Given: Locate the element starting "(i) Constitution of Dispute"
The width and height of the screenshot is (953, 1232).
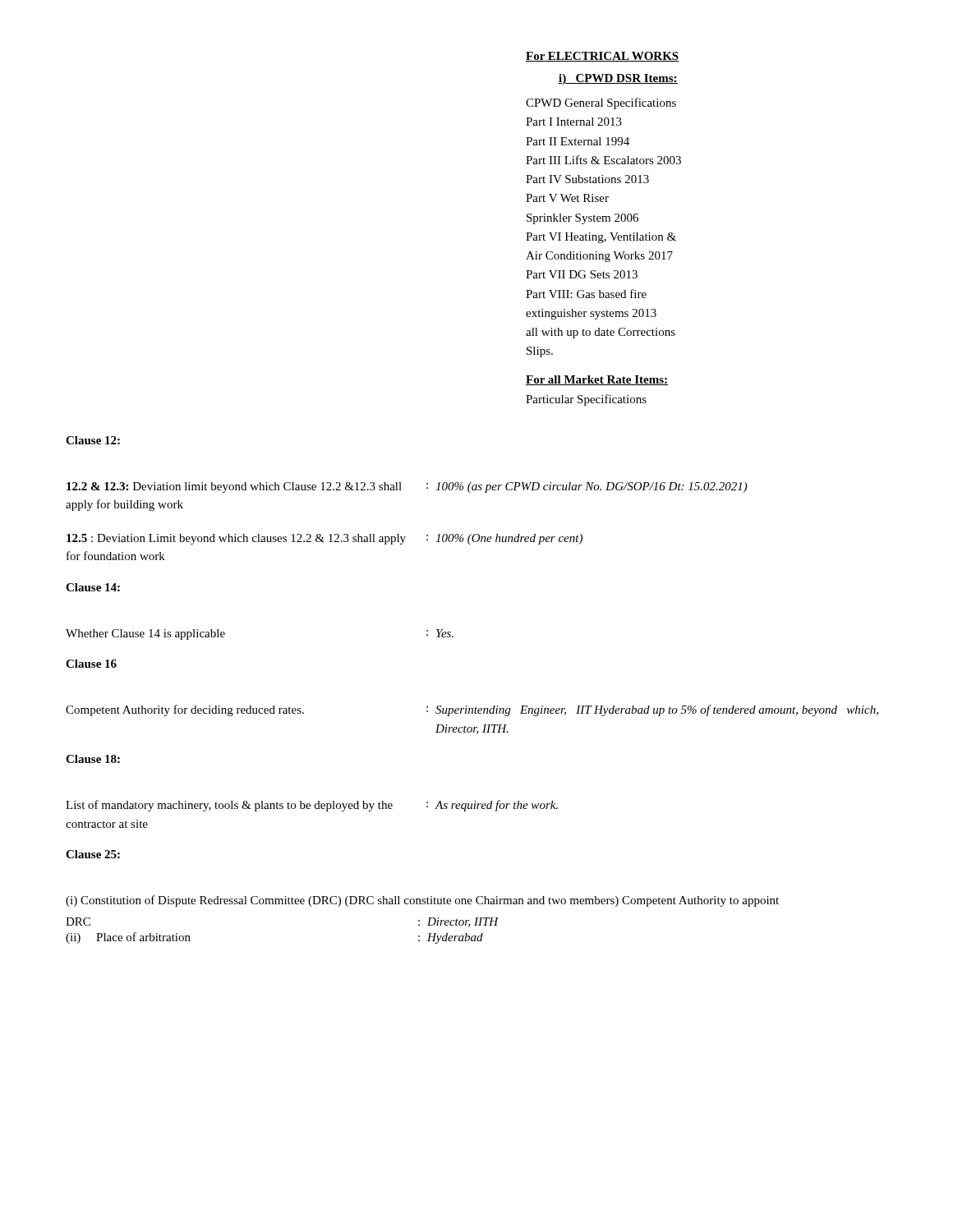Looking at the screenshot, I should (x=422, y=900).
